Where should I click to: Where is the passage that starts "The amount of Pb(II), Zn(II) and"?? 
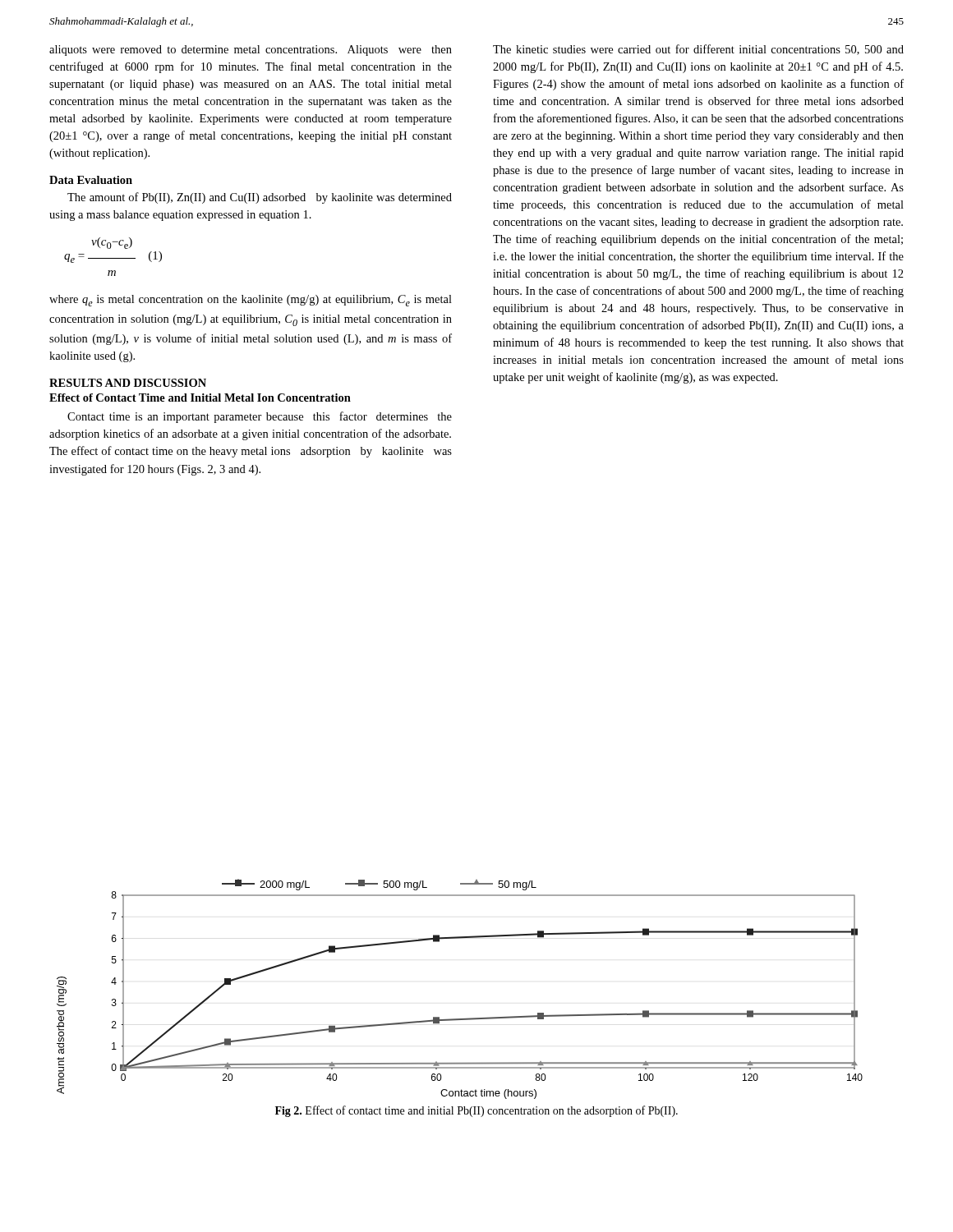[x=251, y=206]
